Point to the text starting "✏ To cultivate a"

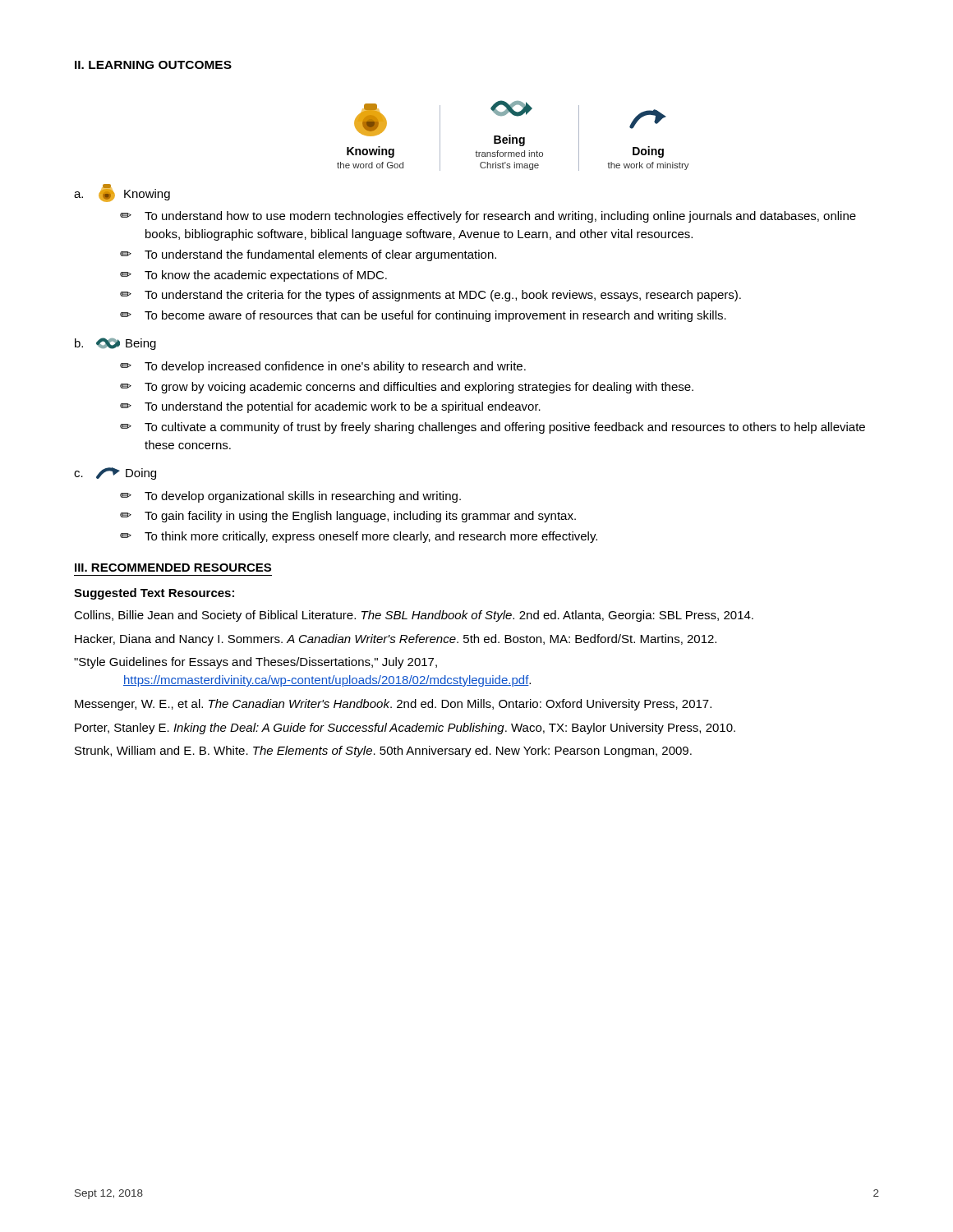click(x=500, y=436)
